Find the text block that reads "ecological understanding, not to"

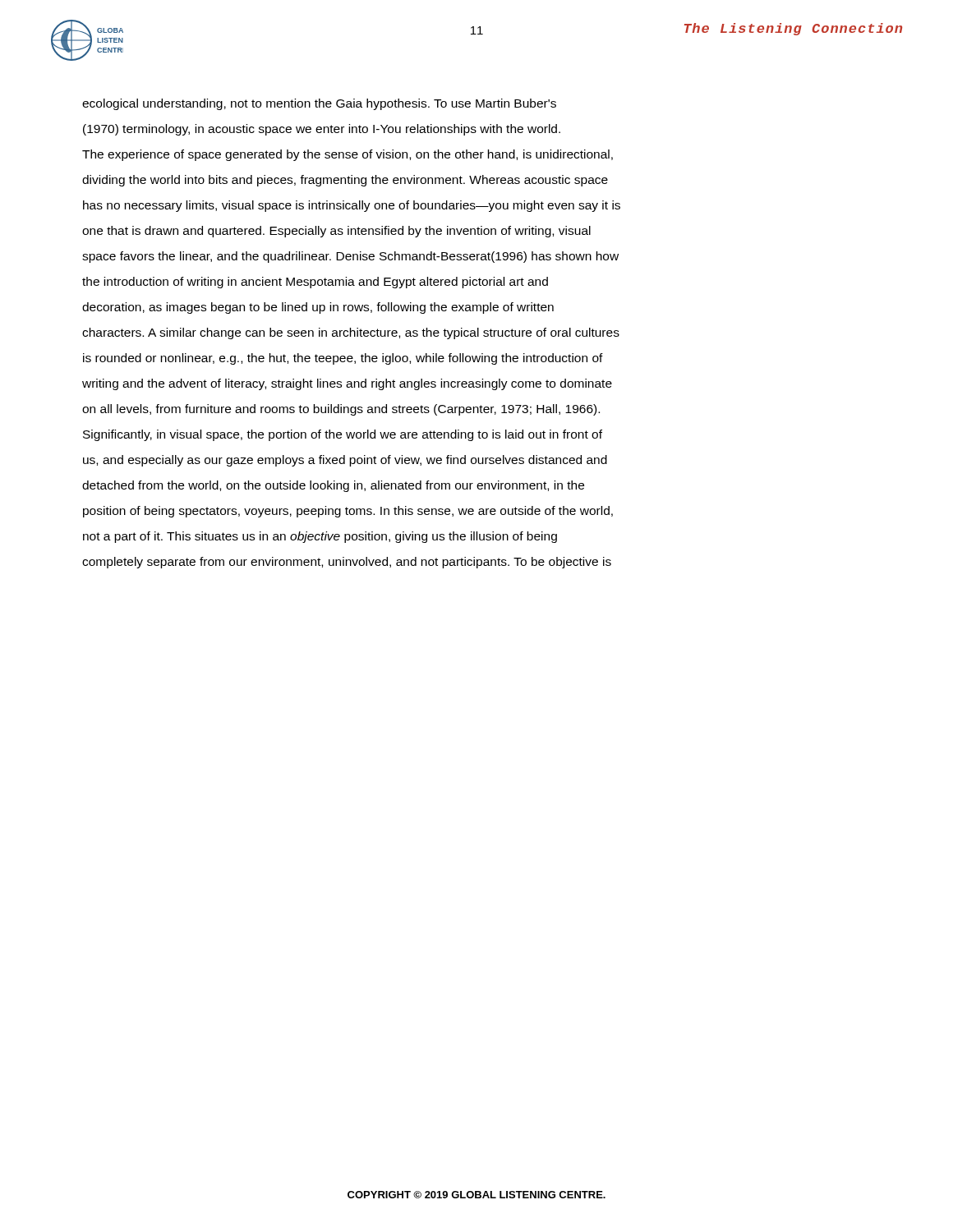(x=476, y=332)
